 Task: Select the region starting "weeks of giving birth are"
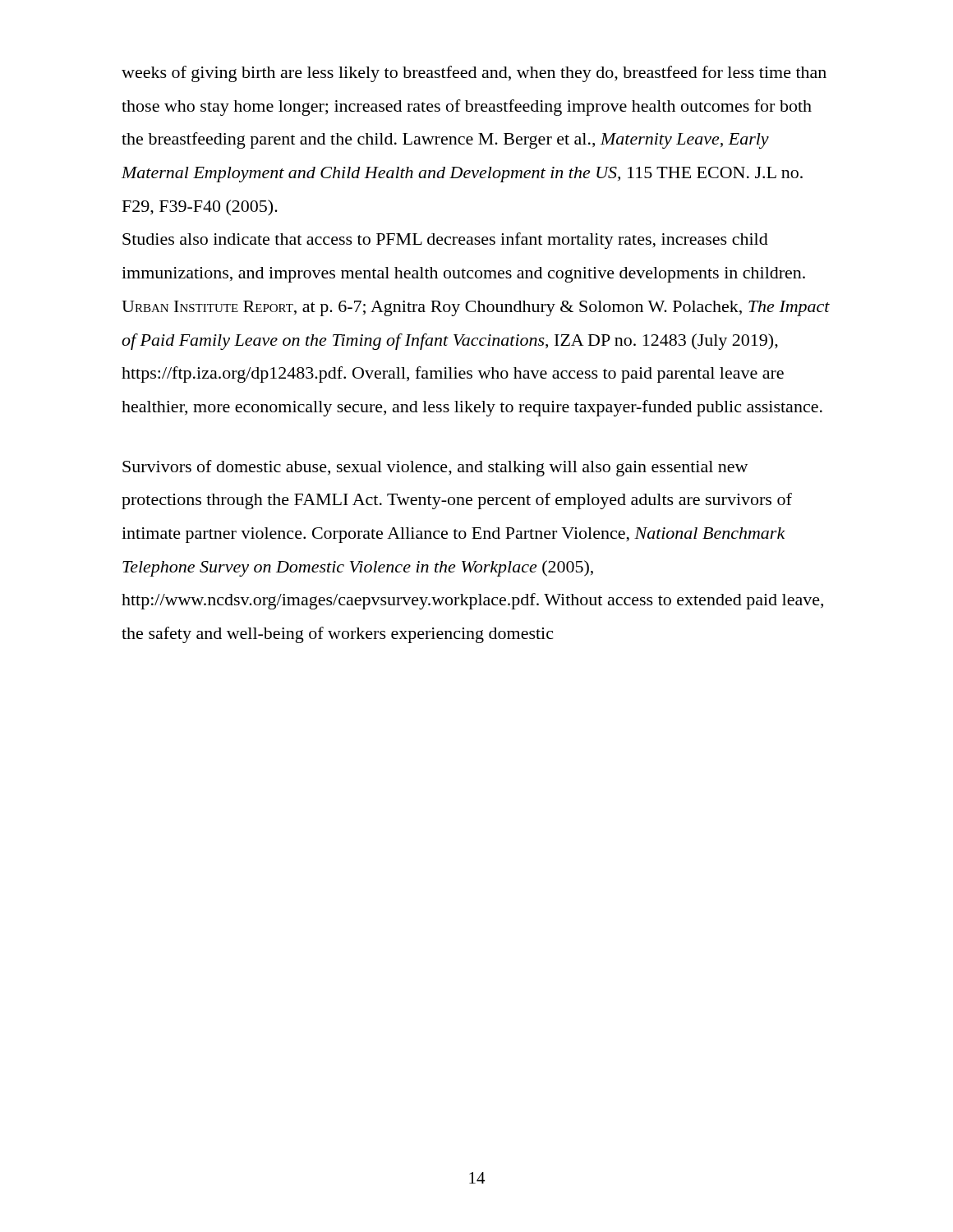(476, 240)
